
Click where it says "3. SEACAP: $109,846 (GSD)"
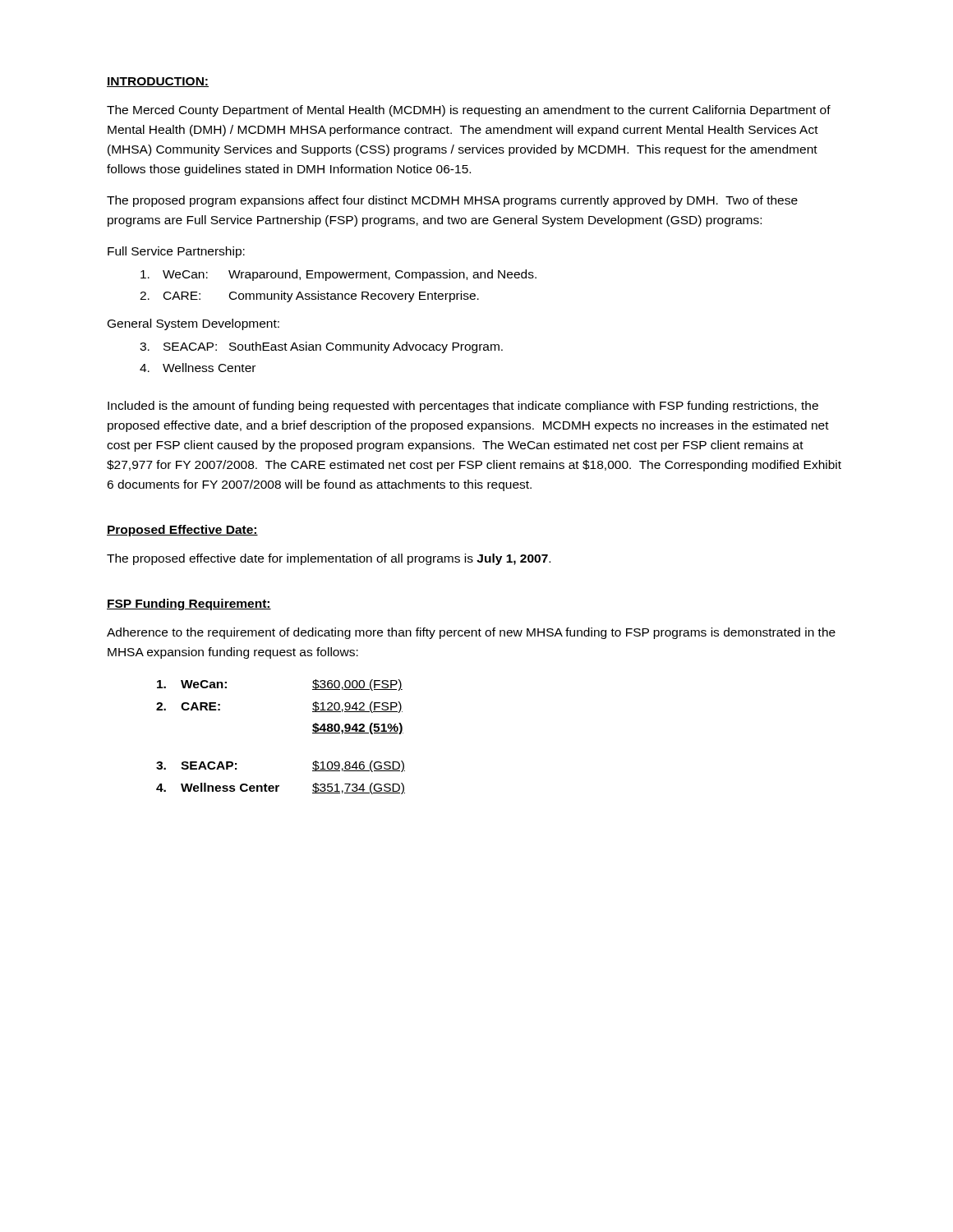[x=210, y=768]
